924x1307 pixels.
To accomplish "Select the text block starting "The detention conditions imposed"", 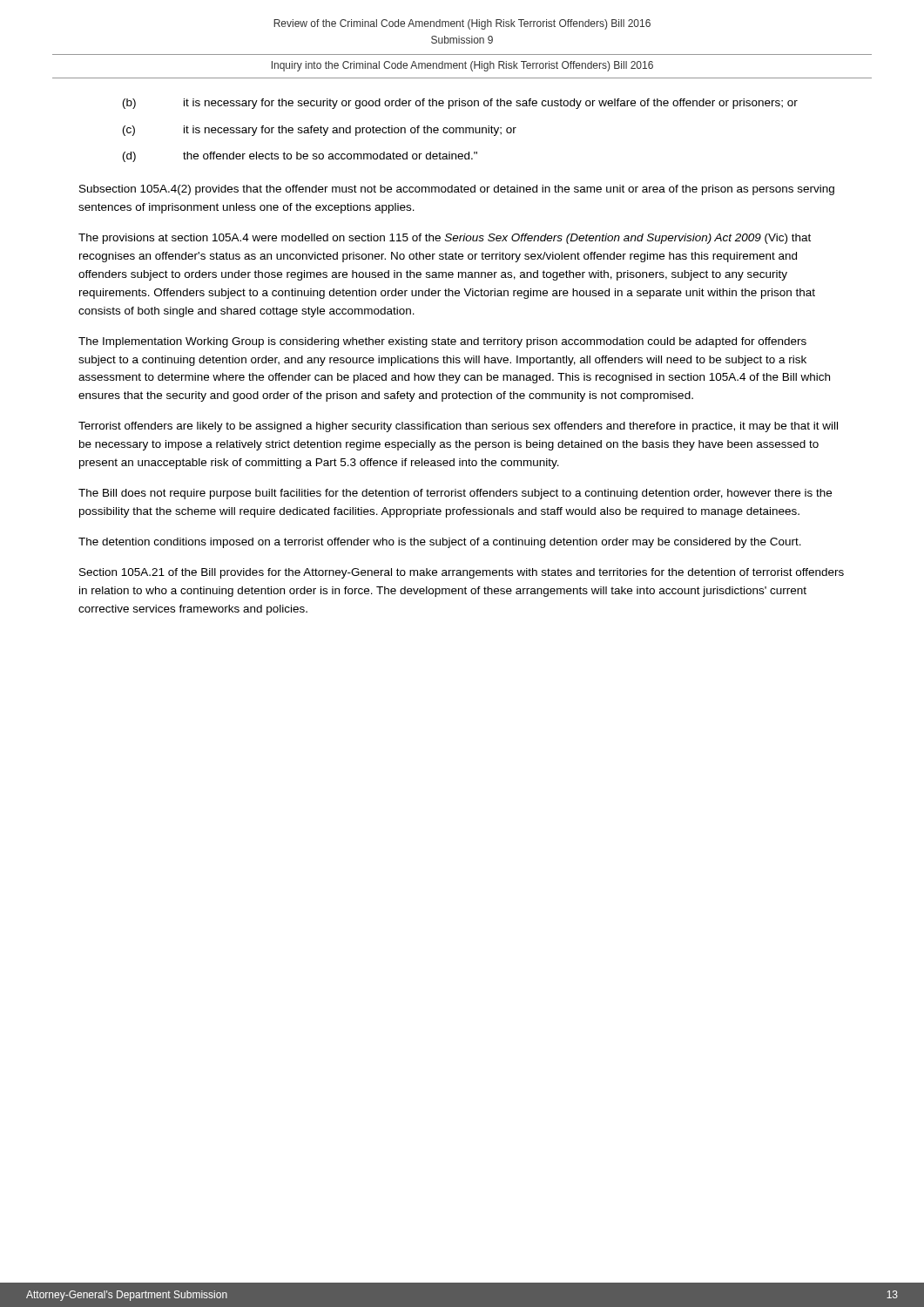I will tap(440, 541).
